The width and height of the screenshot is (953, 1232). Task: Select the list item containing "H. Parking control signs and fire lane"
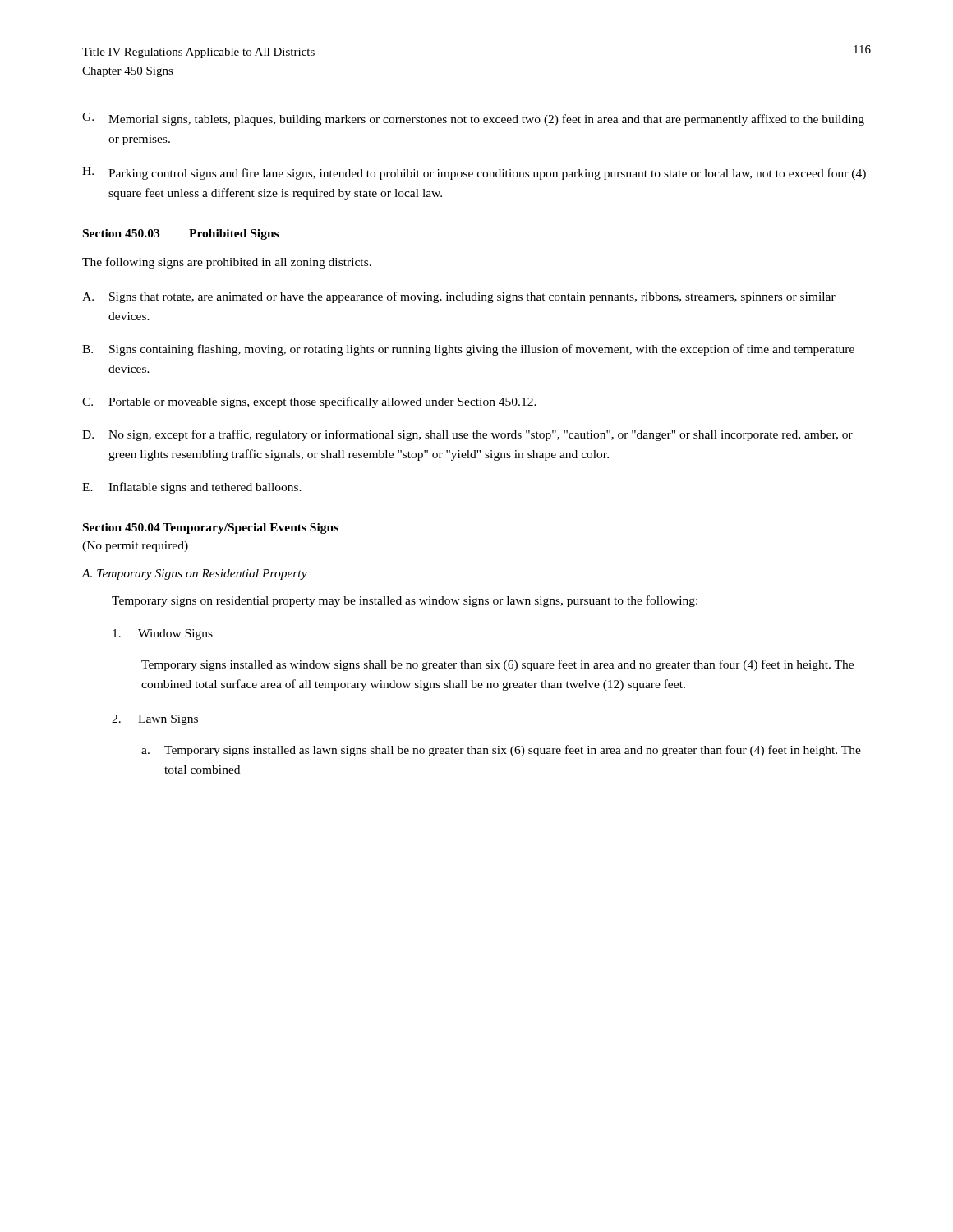(476, 183)
